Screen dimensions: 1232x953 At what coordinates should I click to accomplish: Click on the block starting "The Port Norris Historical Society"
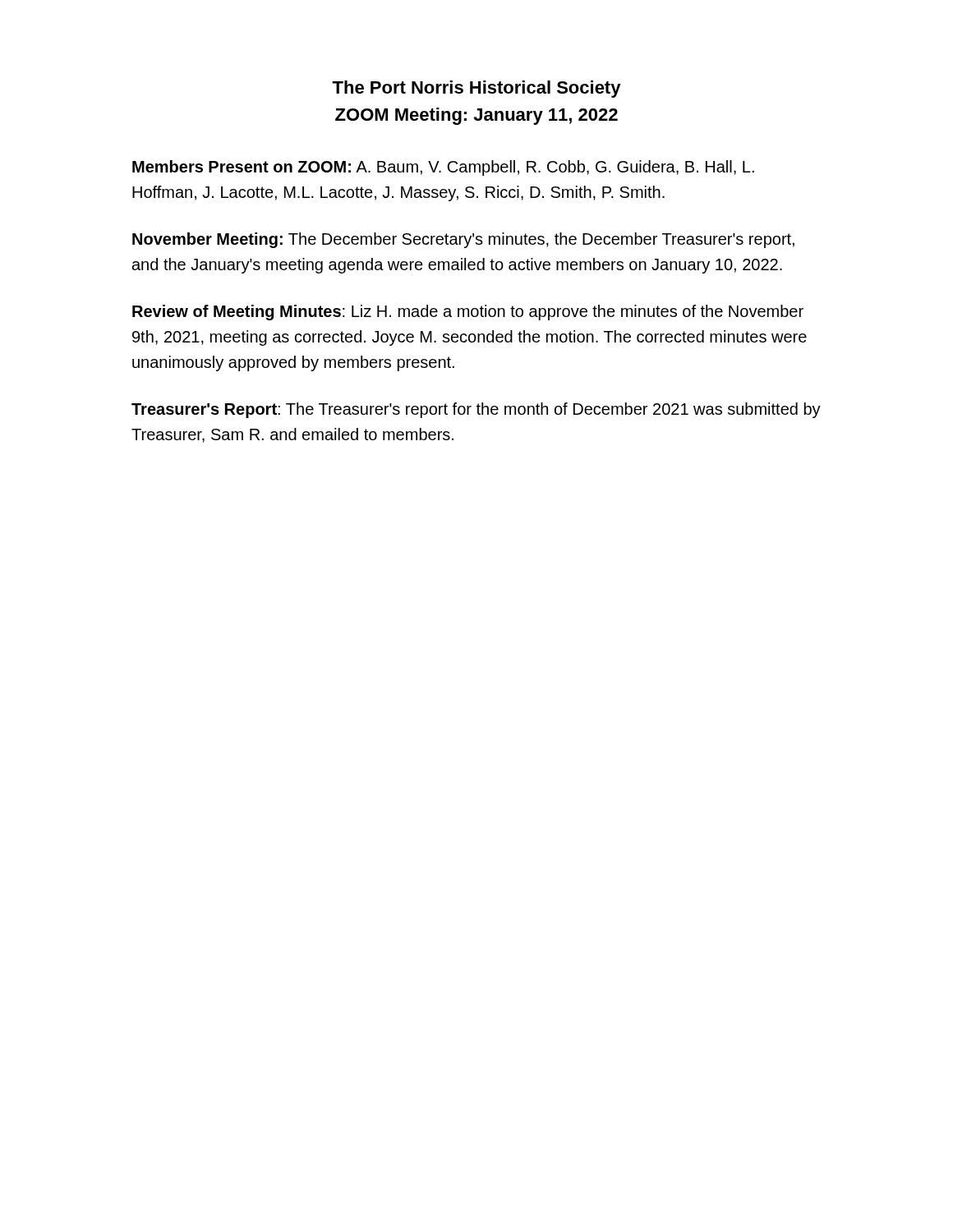pos(476,87)
